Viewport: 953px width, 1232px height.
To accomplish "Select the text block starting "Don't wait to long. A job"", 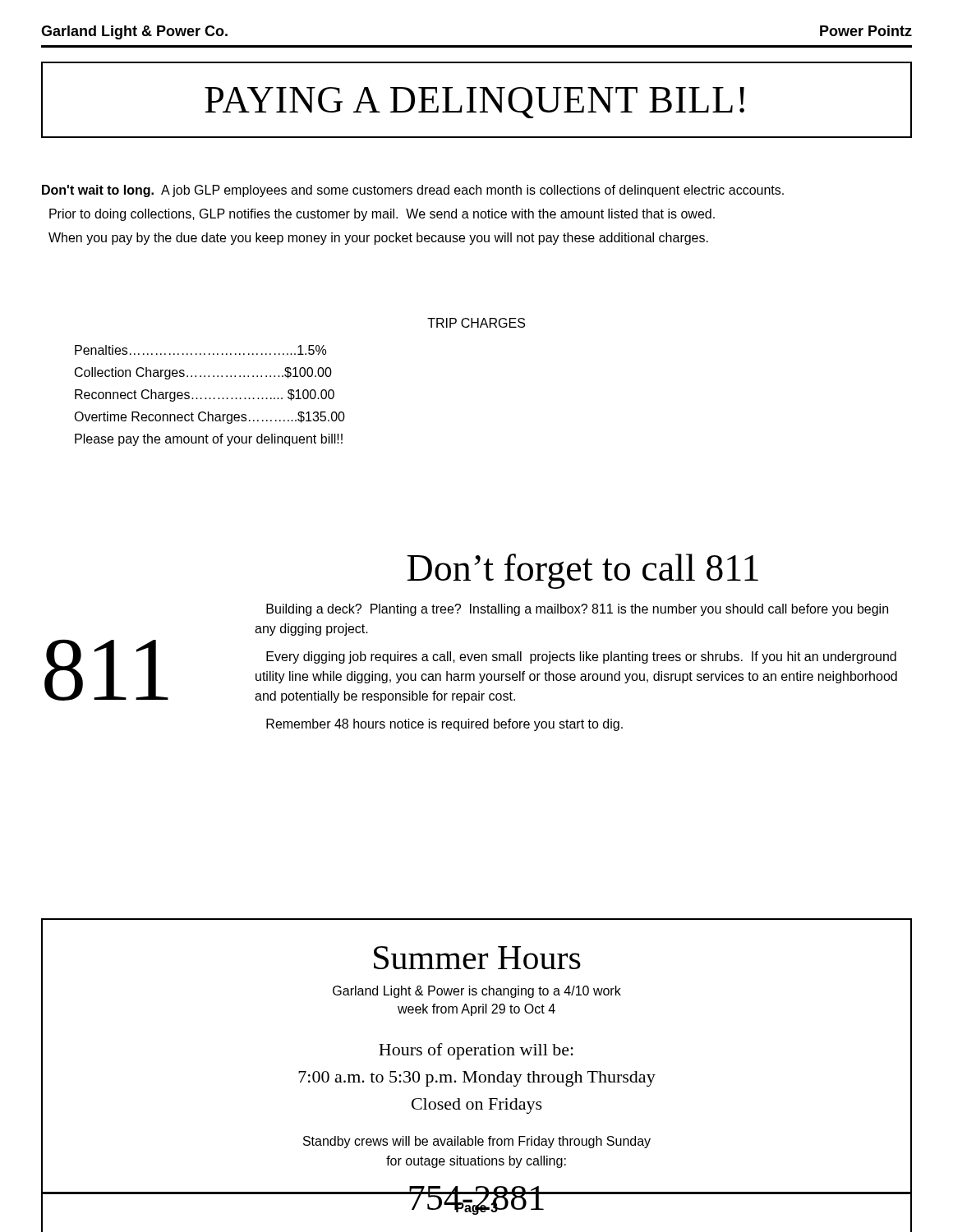I will pyautogui.click(x=476, y=214).
